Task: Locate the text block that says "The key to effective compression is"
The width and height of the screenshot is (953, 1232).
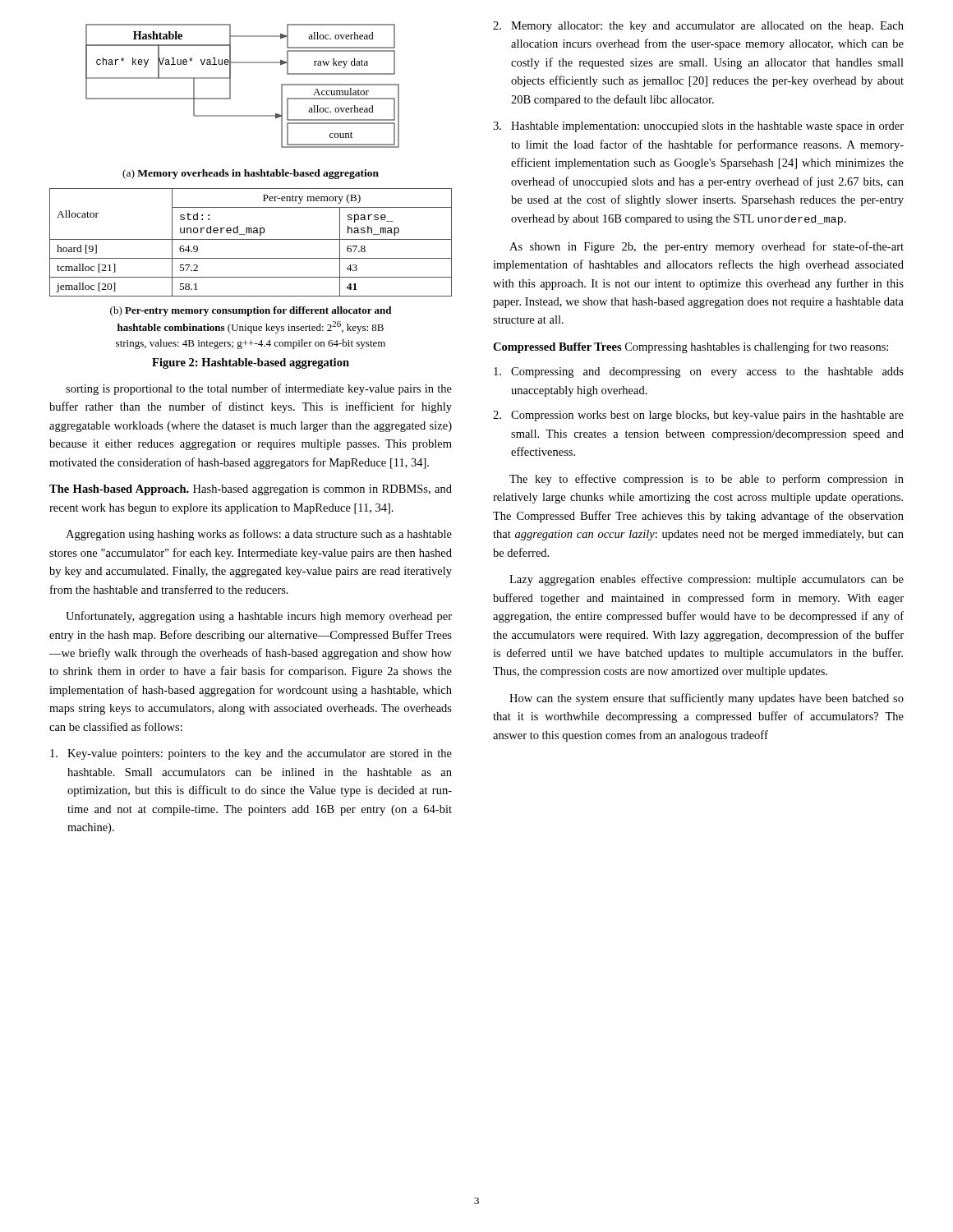Action: pyautogui.click(x=698, y=516)
